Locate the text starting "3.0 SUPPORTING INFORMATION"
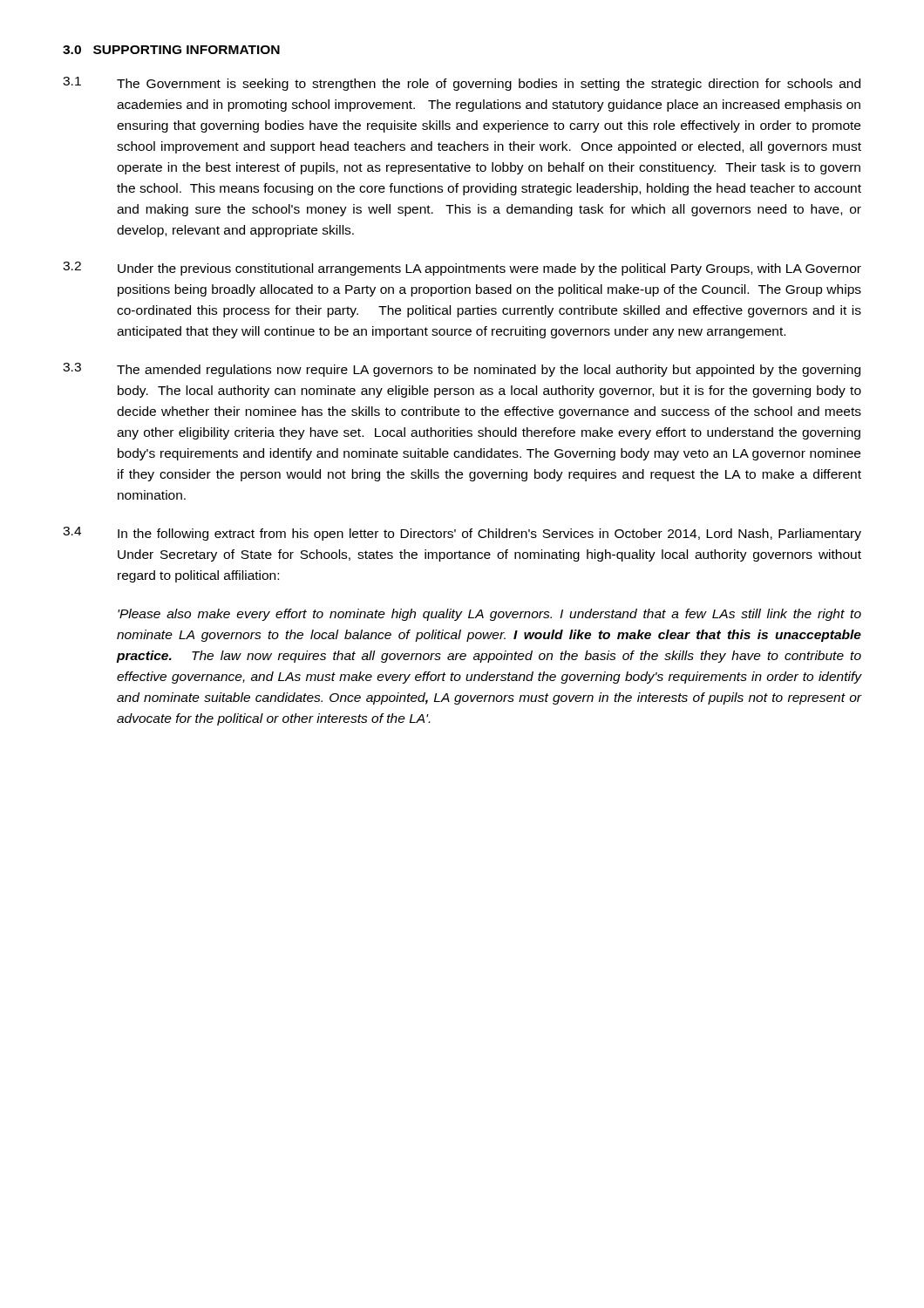 (x=171, y=49)
